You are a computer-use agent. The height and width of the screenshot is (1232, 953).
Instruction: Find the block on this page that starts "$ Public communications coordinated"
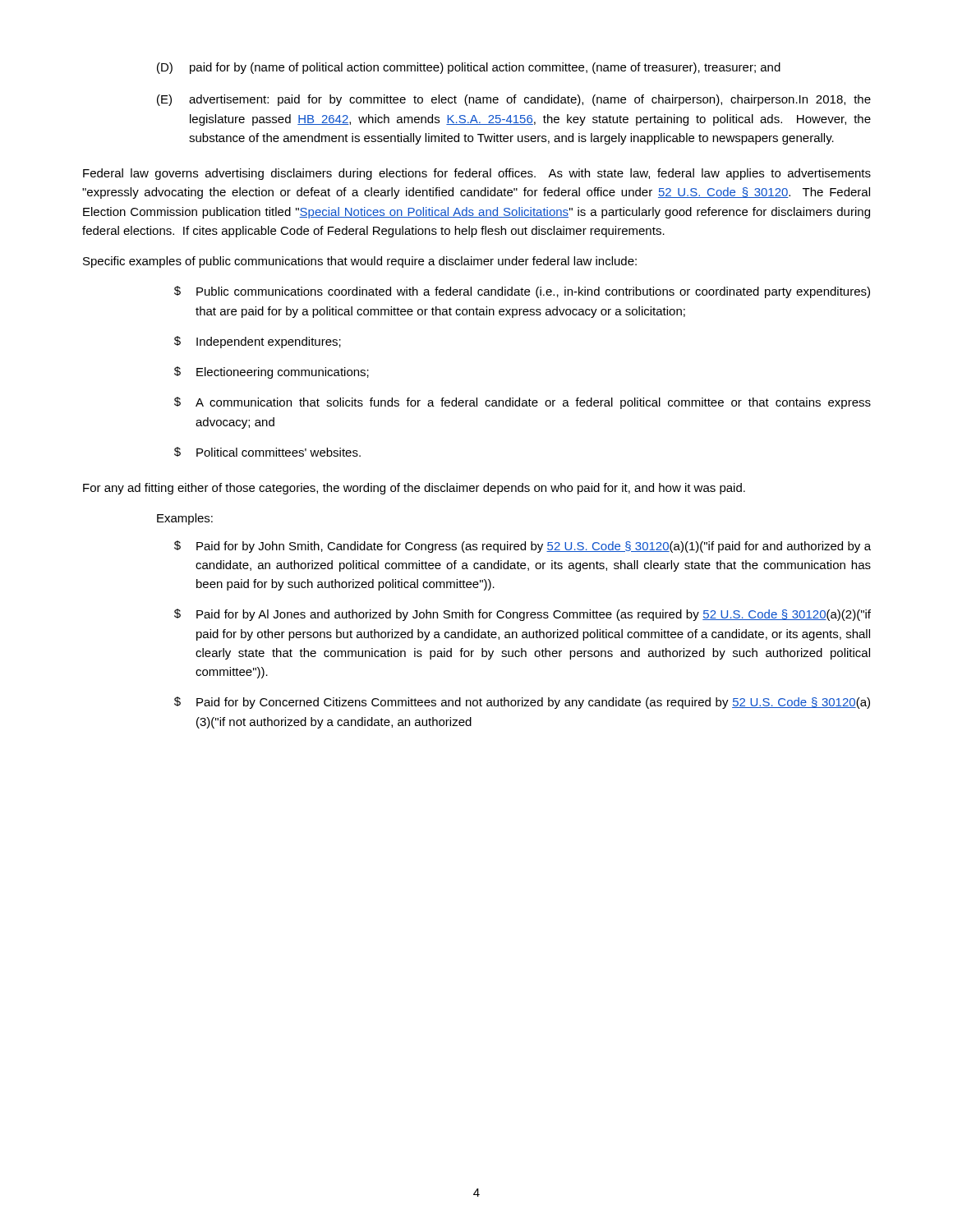tap(501, 301)
